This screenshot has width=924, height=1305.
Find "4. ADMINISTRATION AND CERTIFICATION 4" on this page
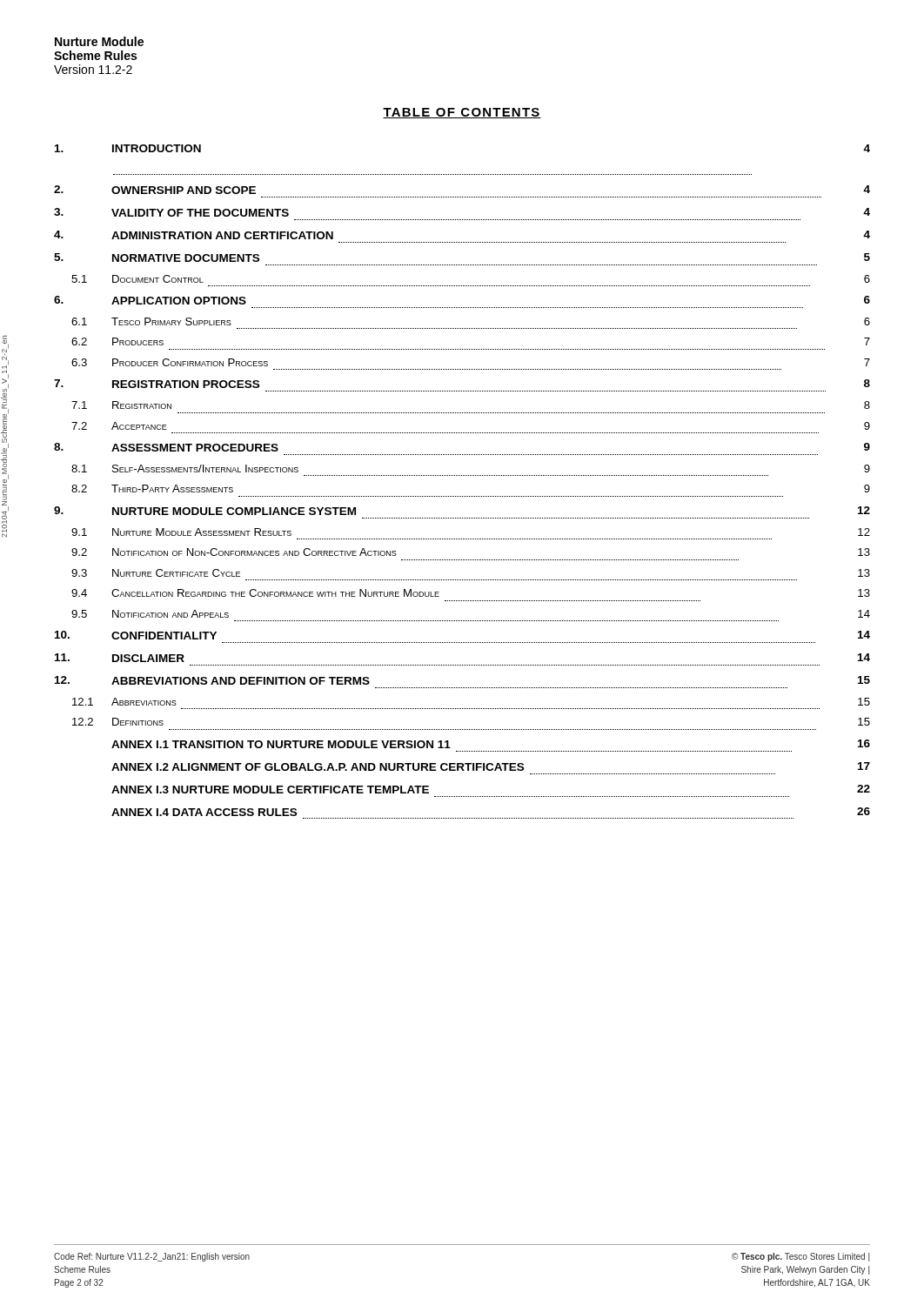point(462,235)
